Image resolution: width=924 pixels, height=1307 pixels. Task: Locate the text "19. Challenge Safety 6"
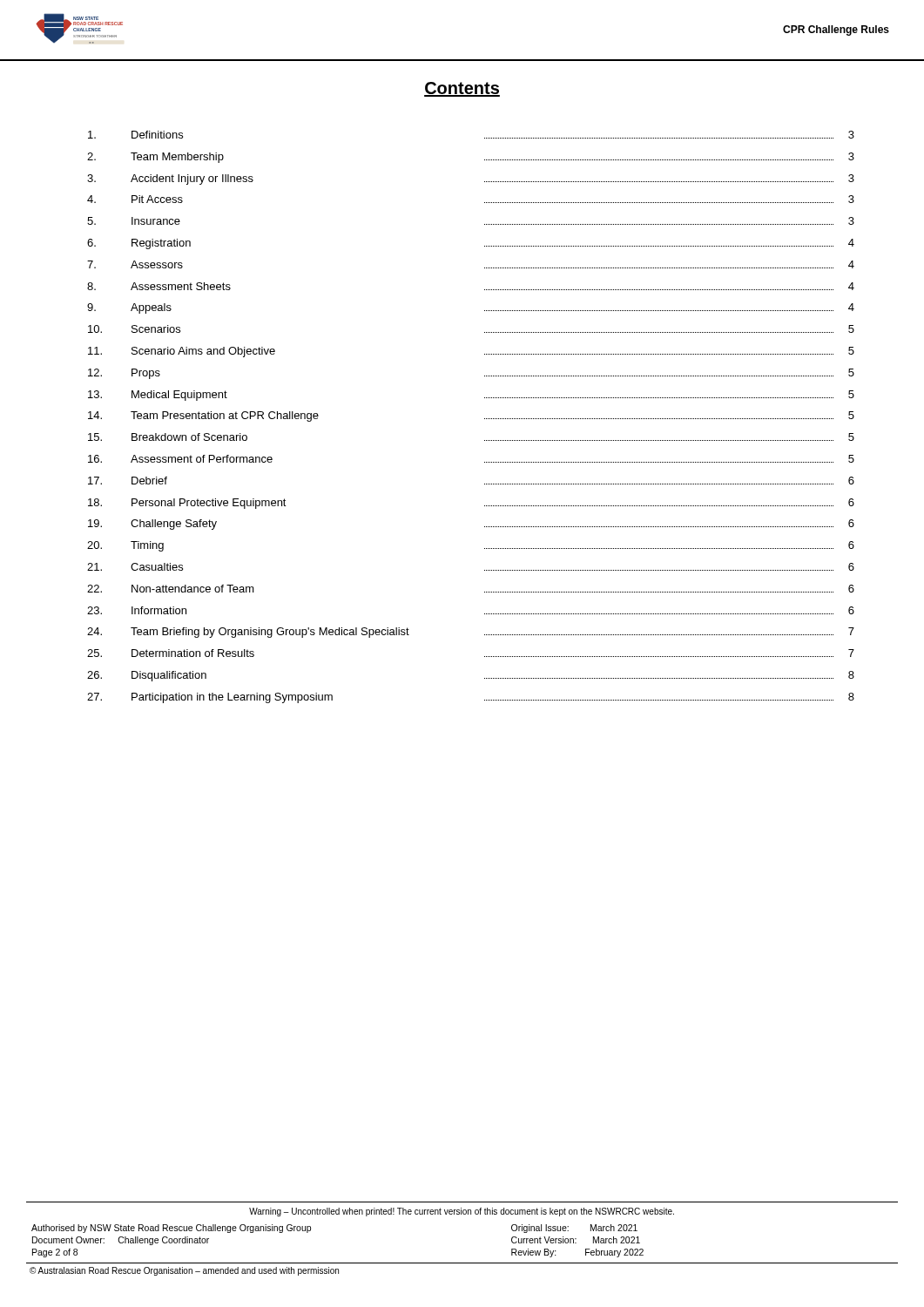pos(173,526)
